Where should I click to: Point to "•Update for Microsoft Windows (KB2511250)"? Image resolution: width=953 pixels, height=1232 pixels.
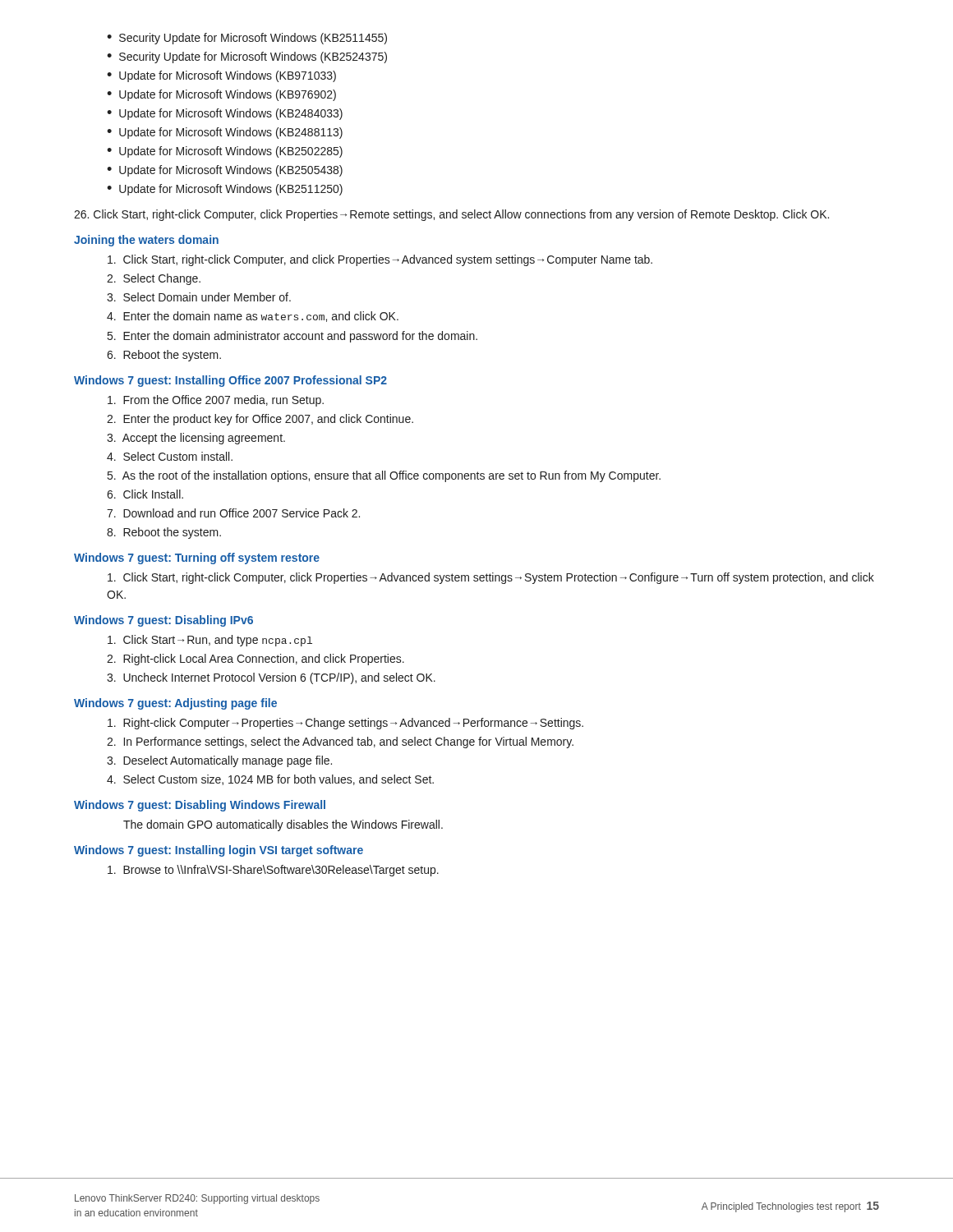pos(225,189)
